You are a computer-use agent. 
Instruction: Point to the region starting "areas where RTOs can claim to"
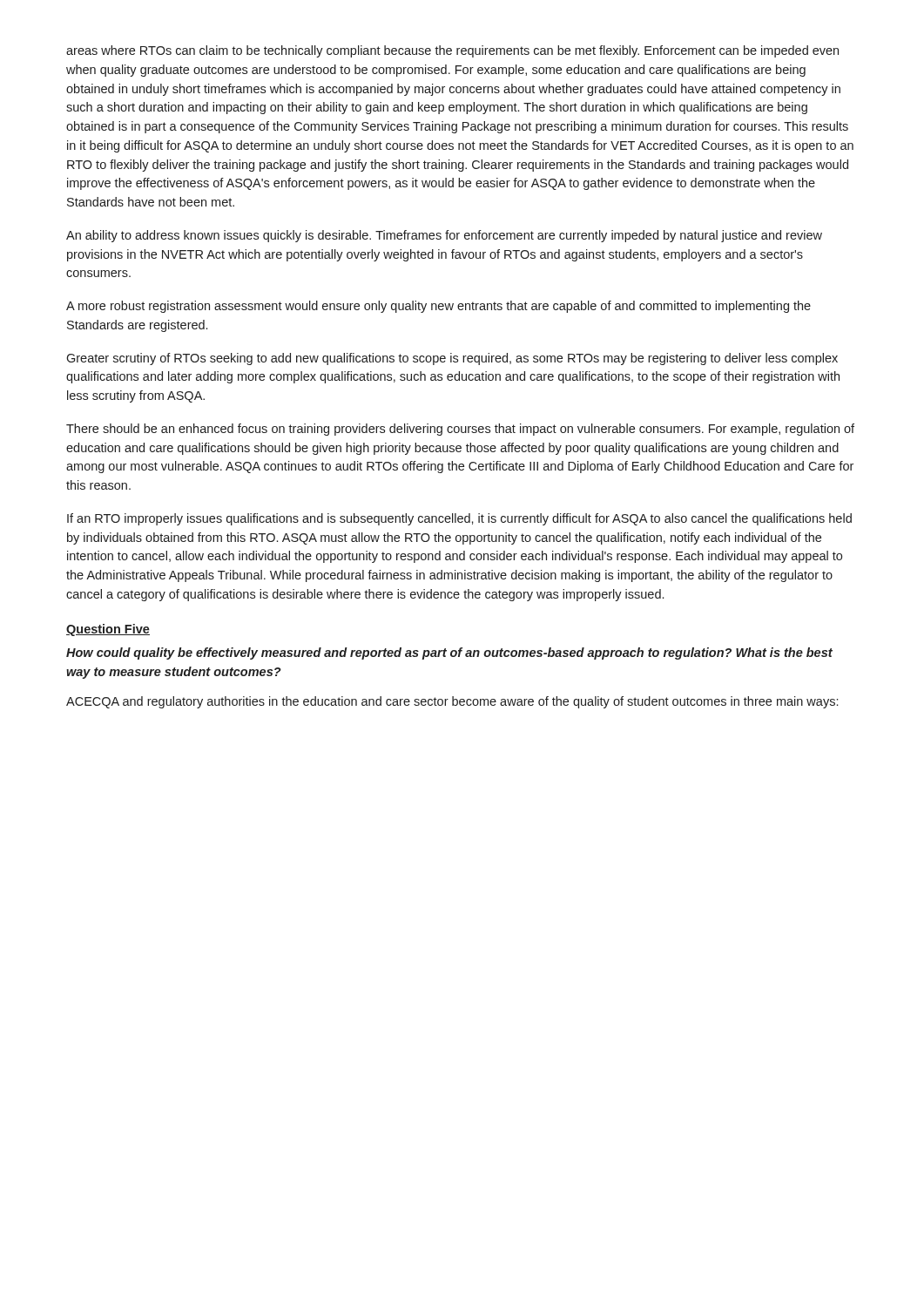click(460, 126)
